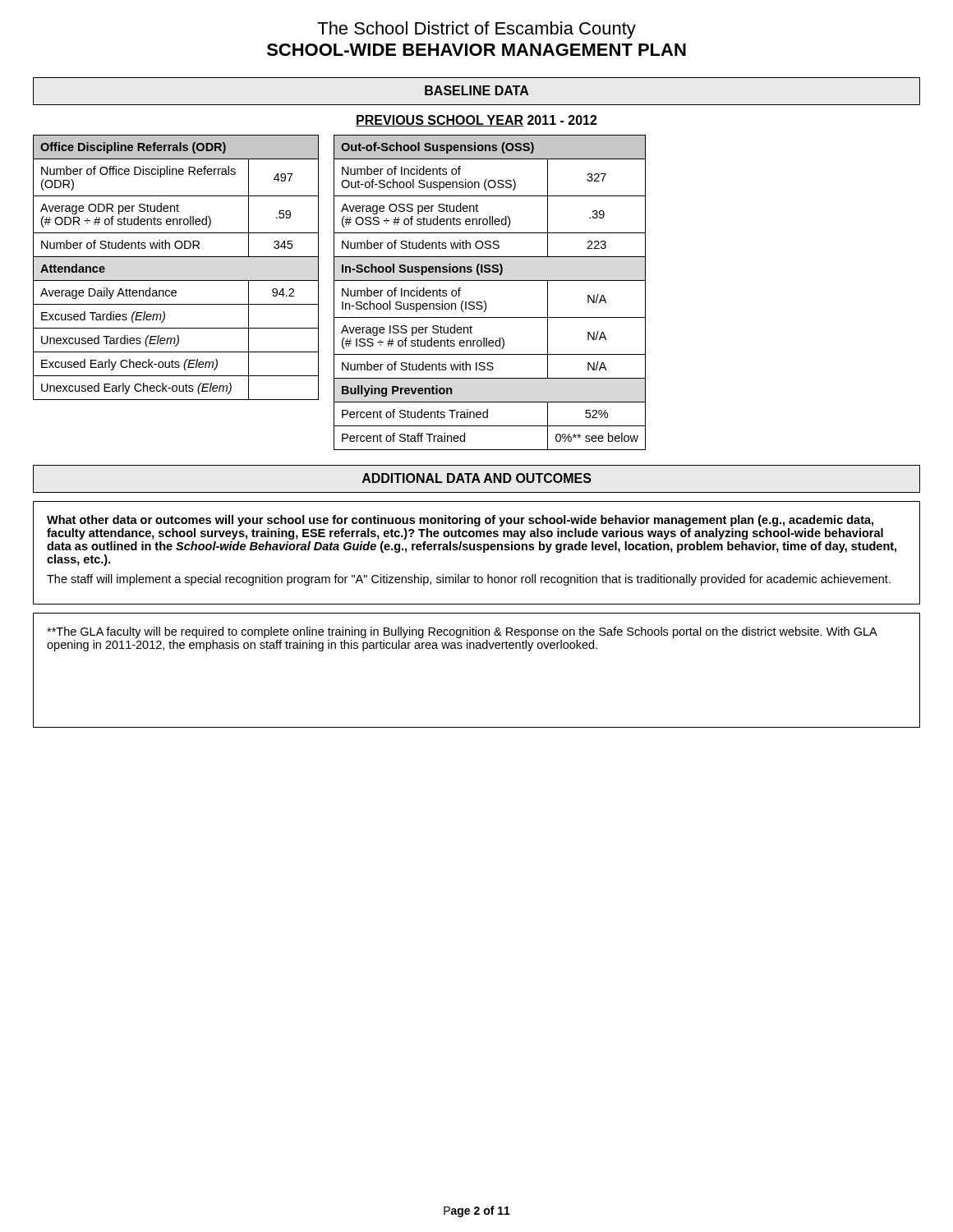Viewport: 953px width, 1232px height.
Task: Find the text starting "What other data or outcomes will your school"
Action: (x=476, y=549)
